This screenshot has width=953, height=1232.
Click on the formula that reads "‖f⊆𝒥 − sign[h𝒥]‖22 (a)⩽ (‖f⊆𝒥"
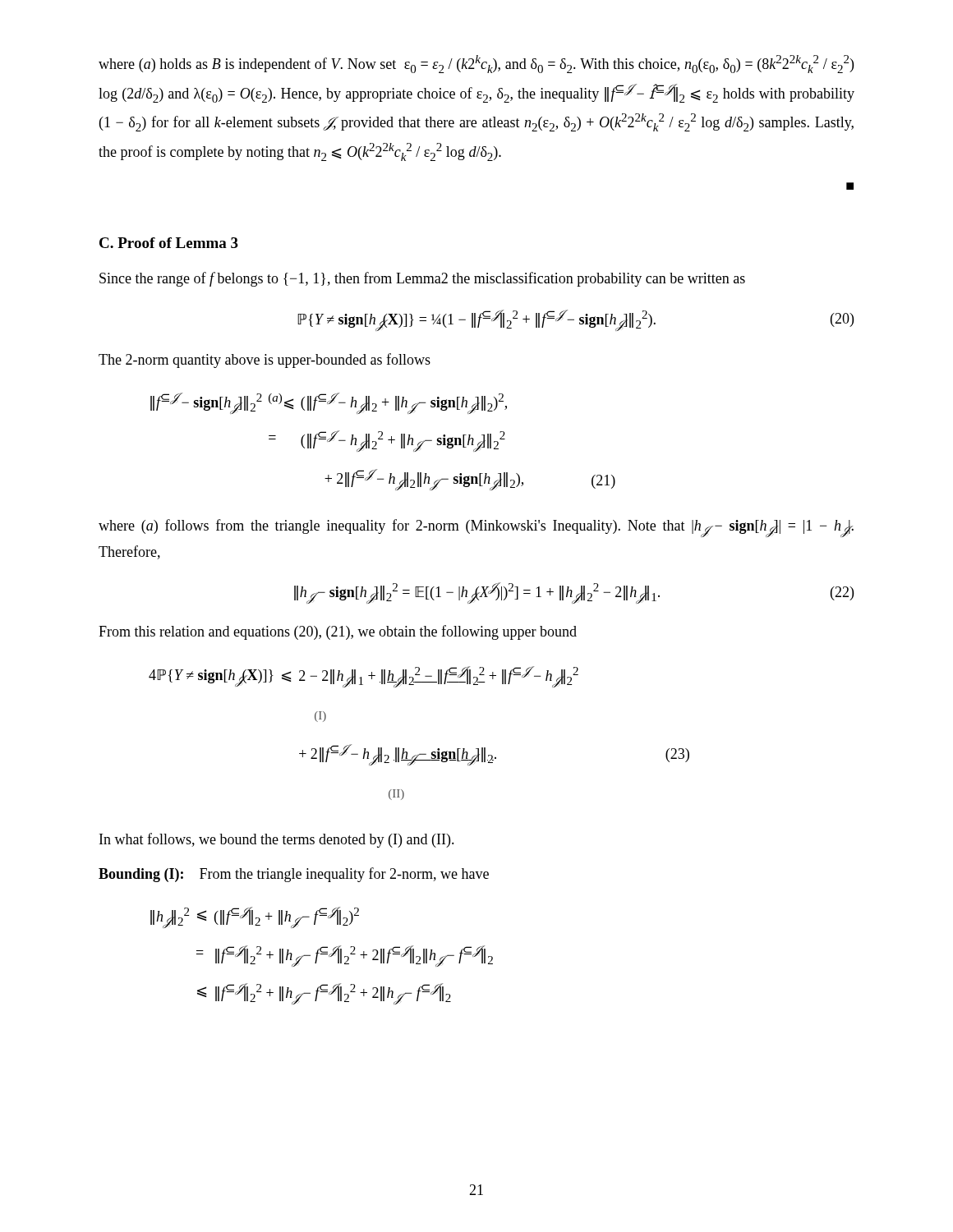476,441
